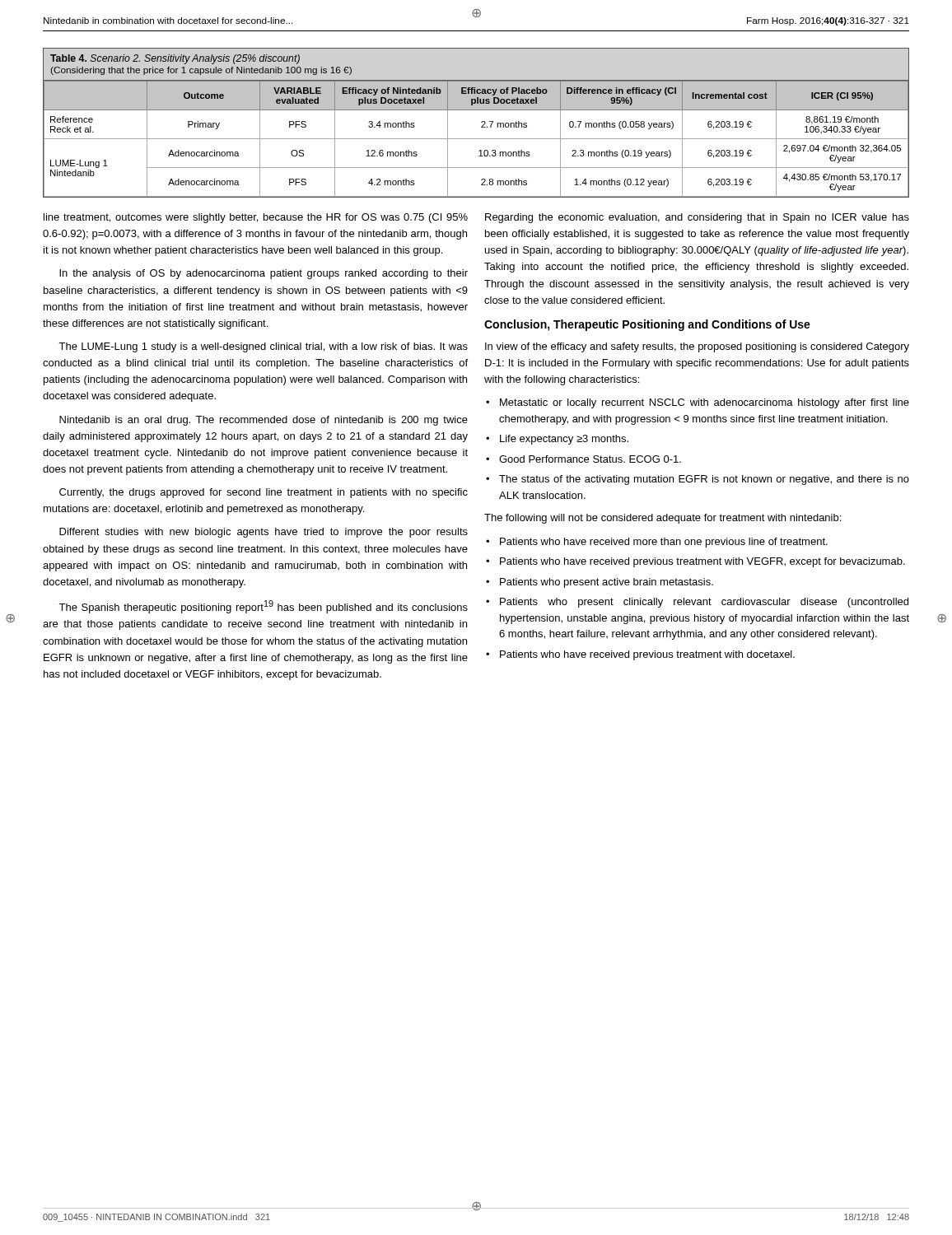Point to the block beginning "Regarding the economic evaluation, and"
The width and height of the screenshot is (952, 1235).
pyautogui.click(x=697, y=259)
